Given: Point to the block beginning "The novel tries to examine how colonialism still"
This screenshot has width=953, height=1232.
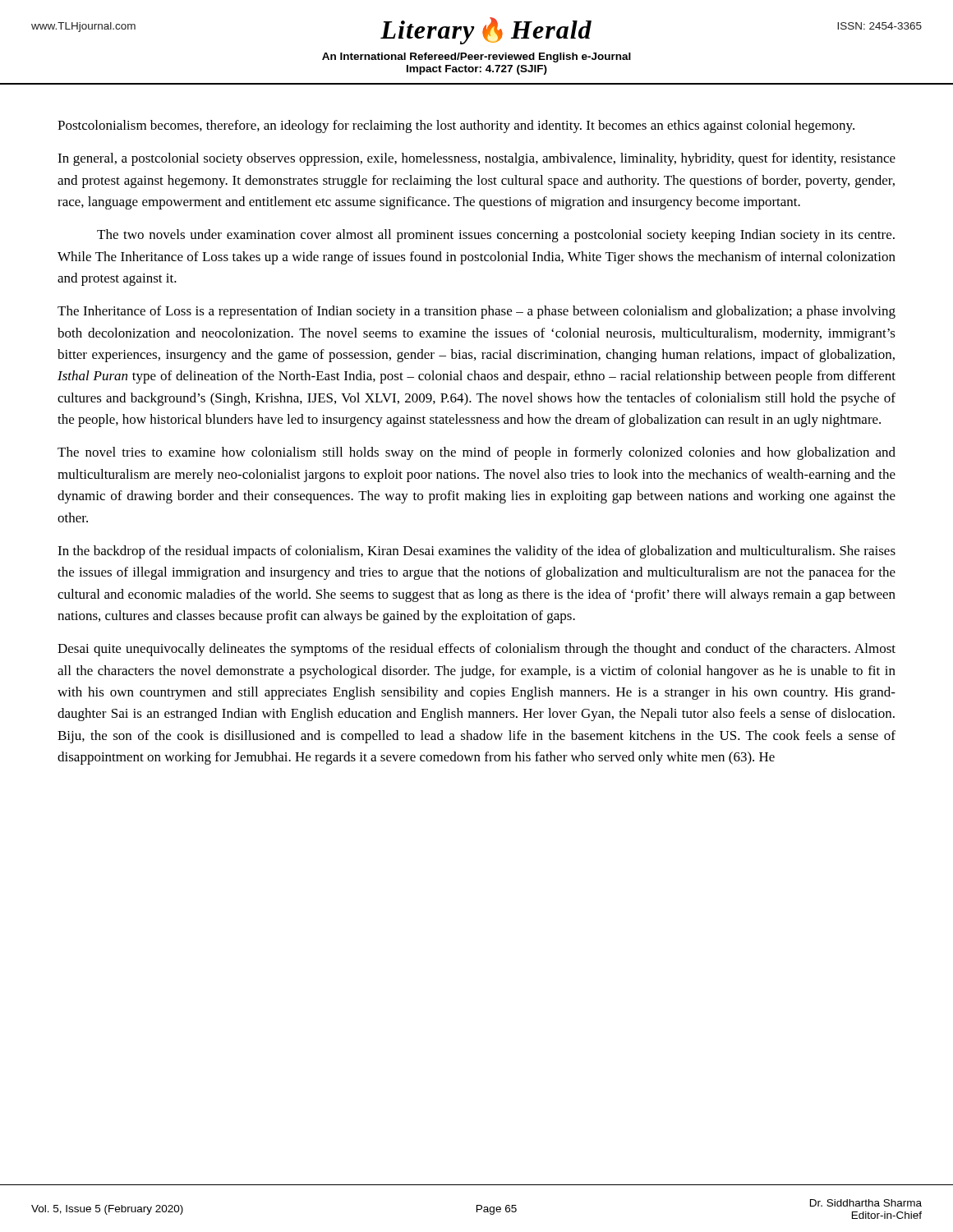Looking at the screenshot, I should pos(476,485).
